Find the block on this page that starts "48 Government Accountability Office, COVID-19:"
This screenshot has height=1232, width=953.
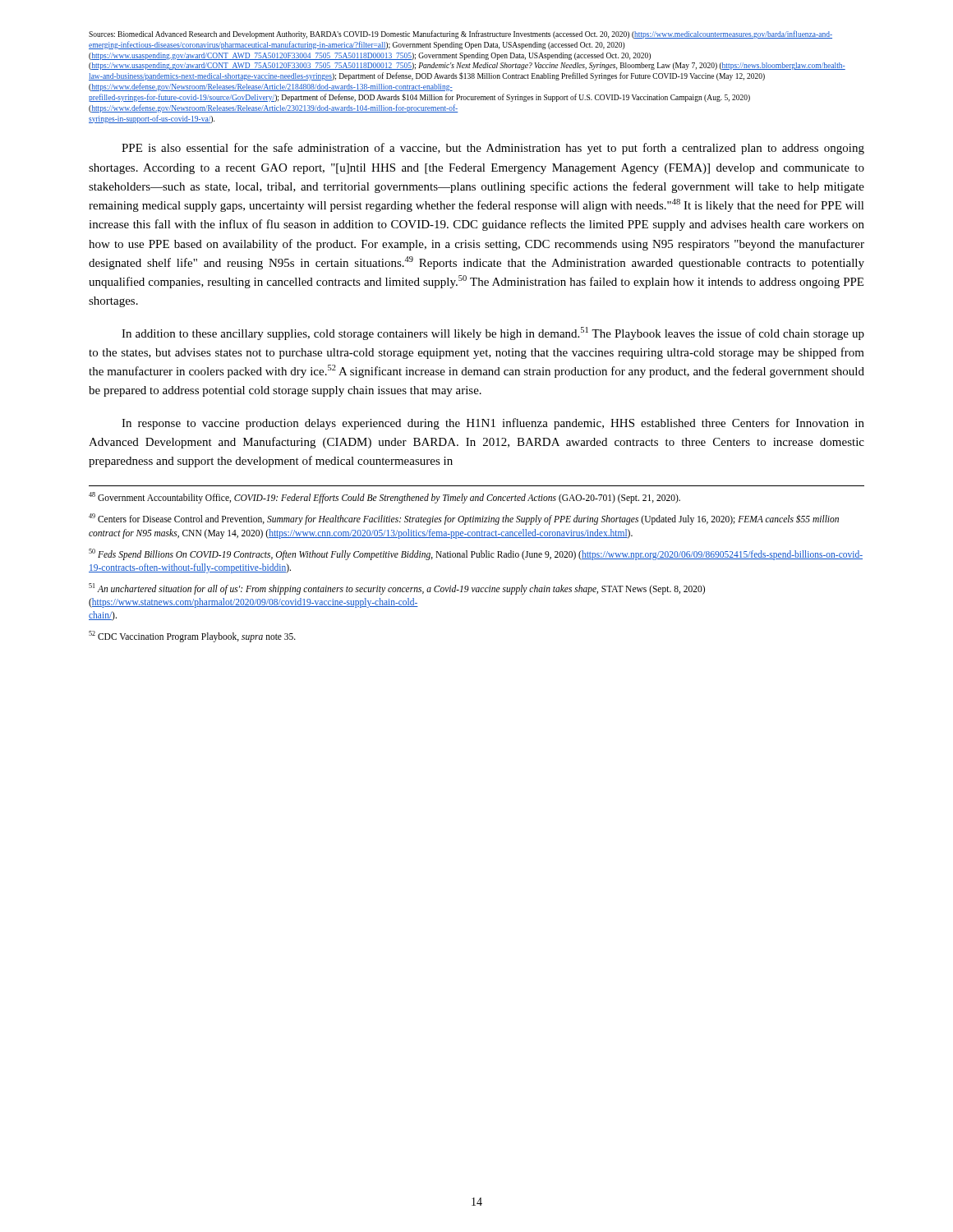click(385, 497)
